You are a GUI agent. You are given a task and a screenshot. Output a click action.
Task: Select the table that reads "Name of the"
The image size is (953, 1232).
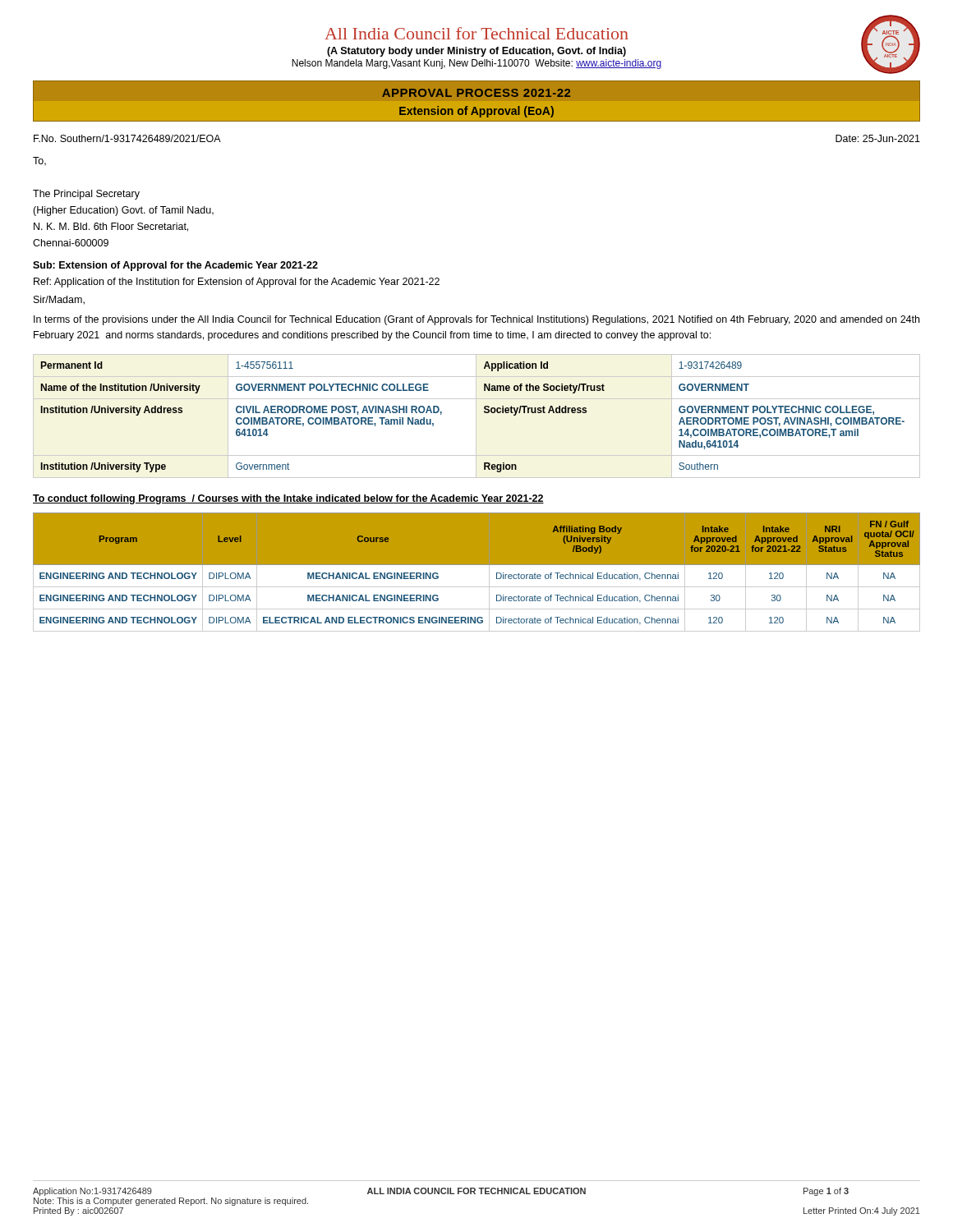click(476, 416)
